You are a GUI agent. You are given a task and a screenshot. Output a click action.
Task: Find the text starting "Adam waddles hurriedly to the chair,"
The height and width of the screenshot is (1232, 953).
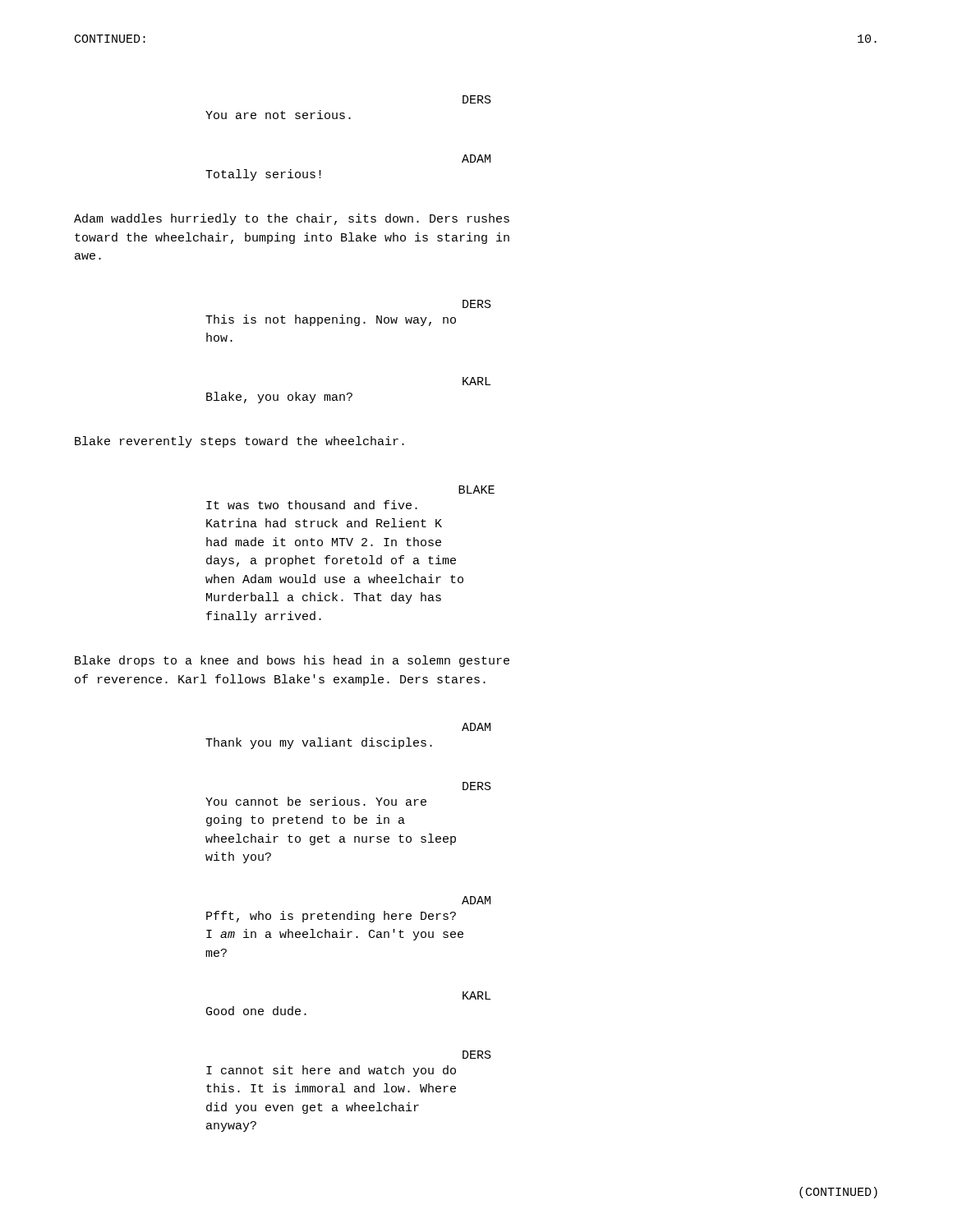[x=292, y=238]
